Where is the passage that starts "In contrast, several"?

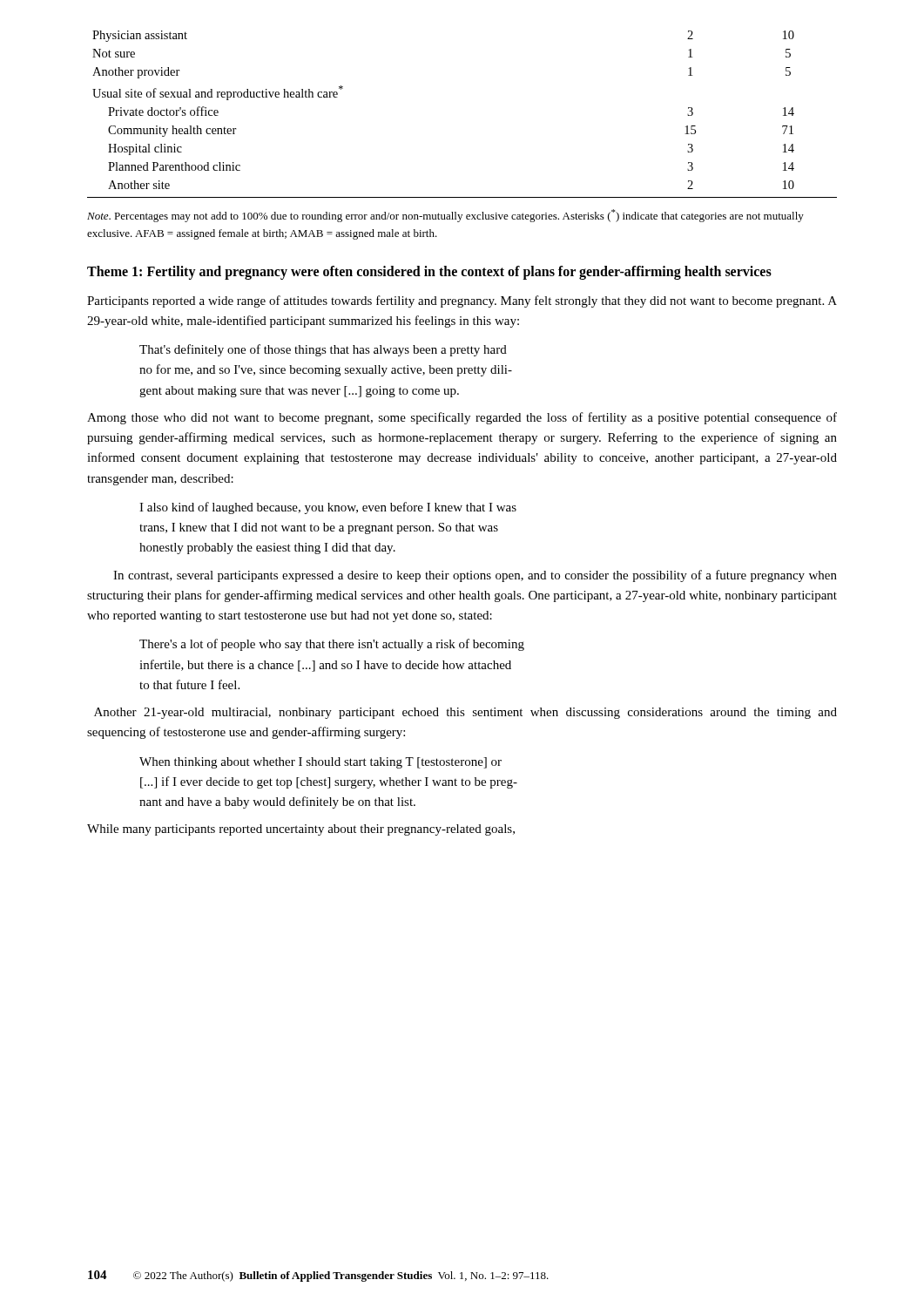point(462,595)
